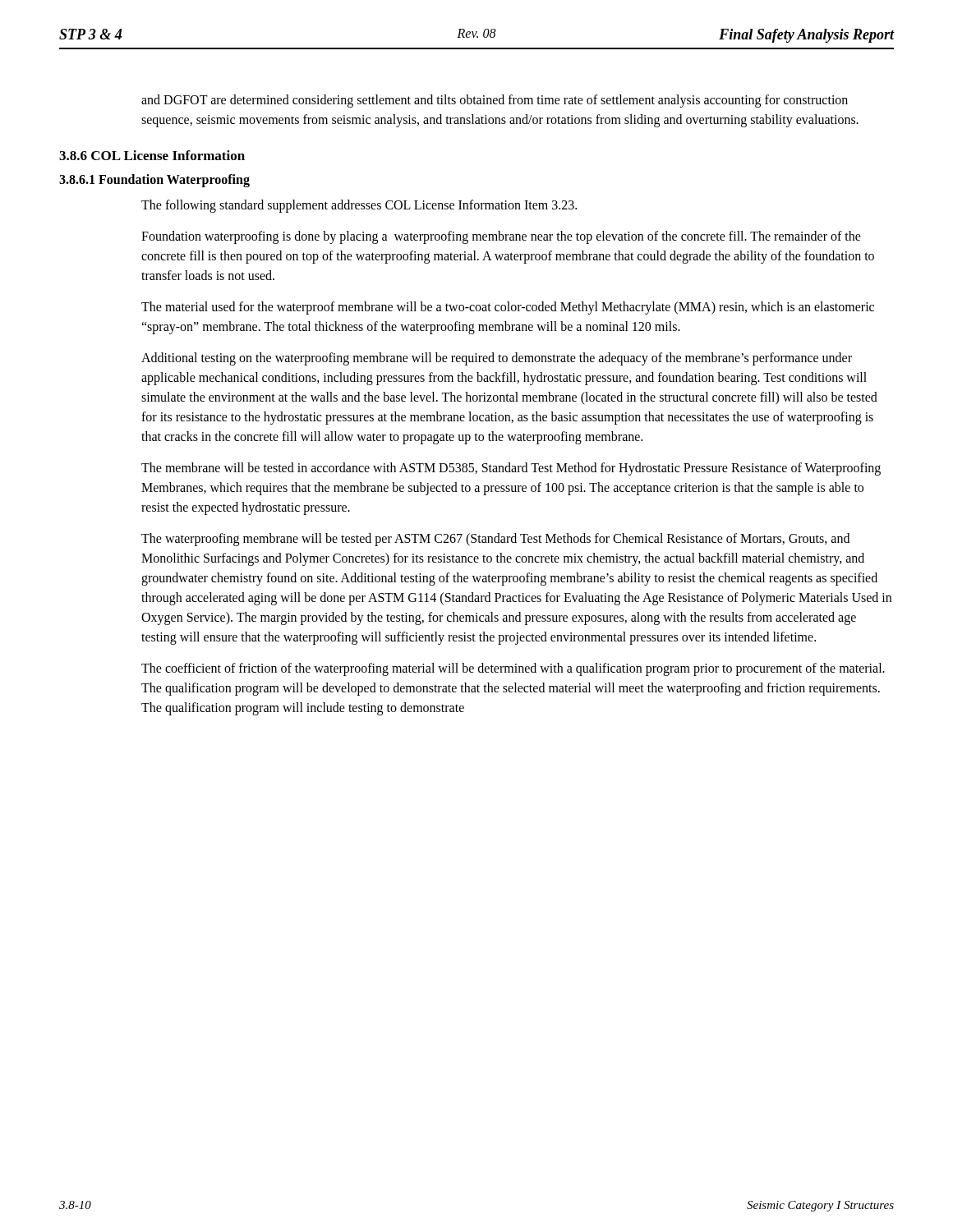Click on the text block containing "and DGFOT are determined considering settlement and"

click(x=500, y=110)
